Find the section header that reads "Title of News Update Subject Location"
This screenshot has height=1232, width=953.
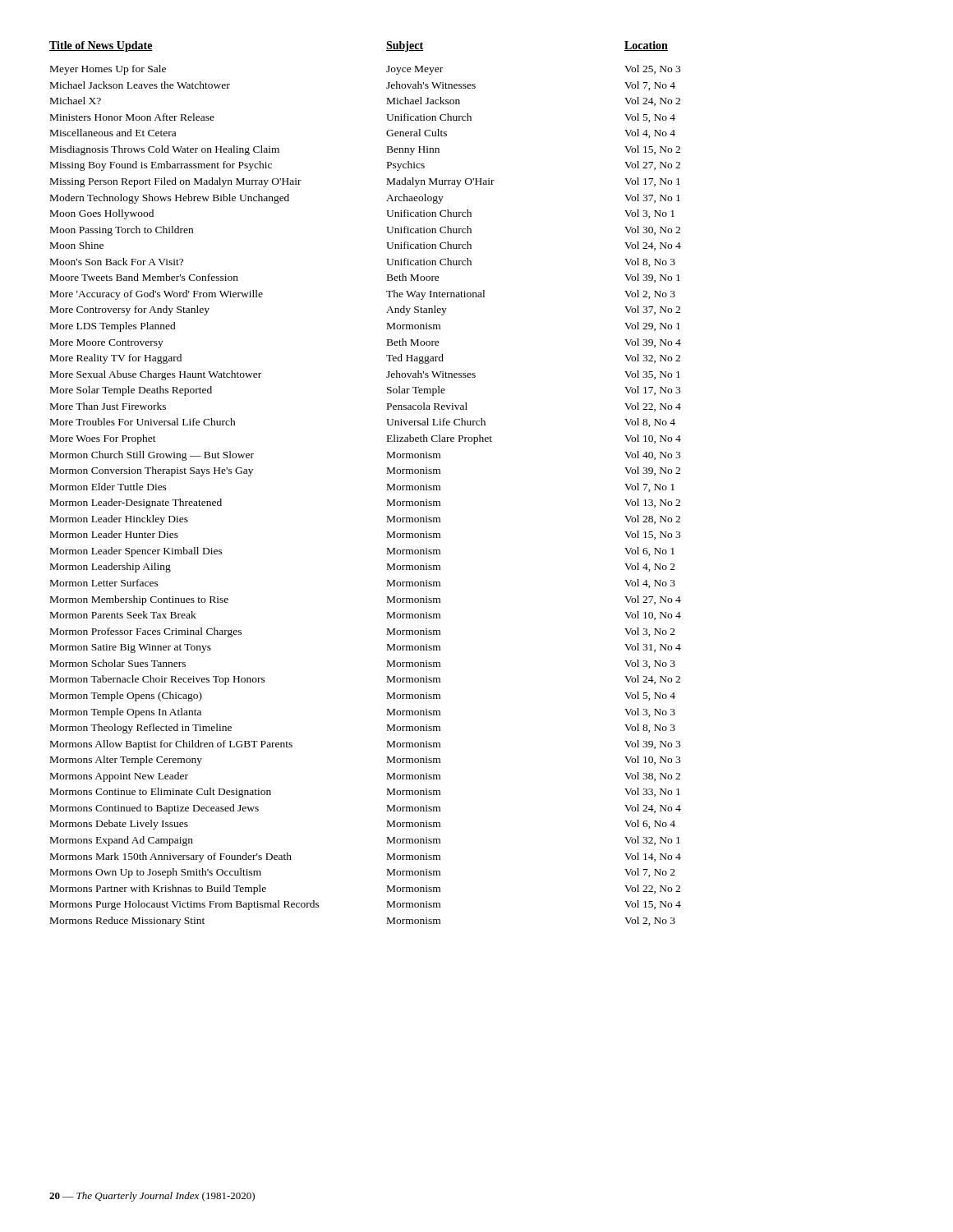[419, 46]
